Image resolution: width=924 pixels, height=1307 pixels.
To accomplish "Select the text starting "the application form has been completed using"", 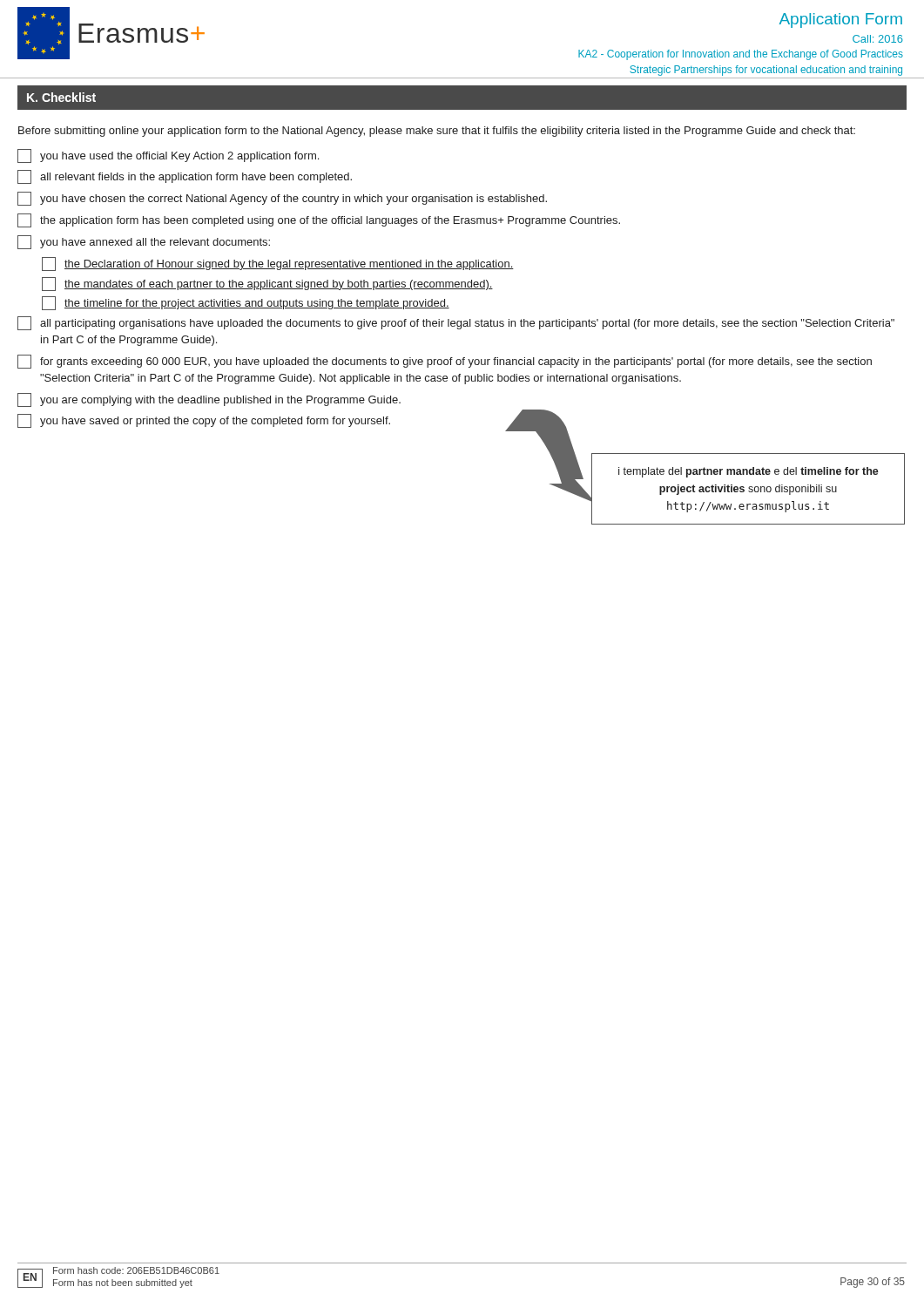I will click(462, 221).
